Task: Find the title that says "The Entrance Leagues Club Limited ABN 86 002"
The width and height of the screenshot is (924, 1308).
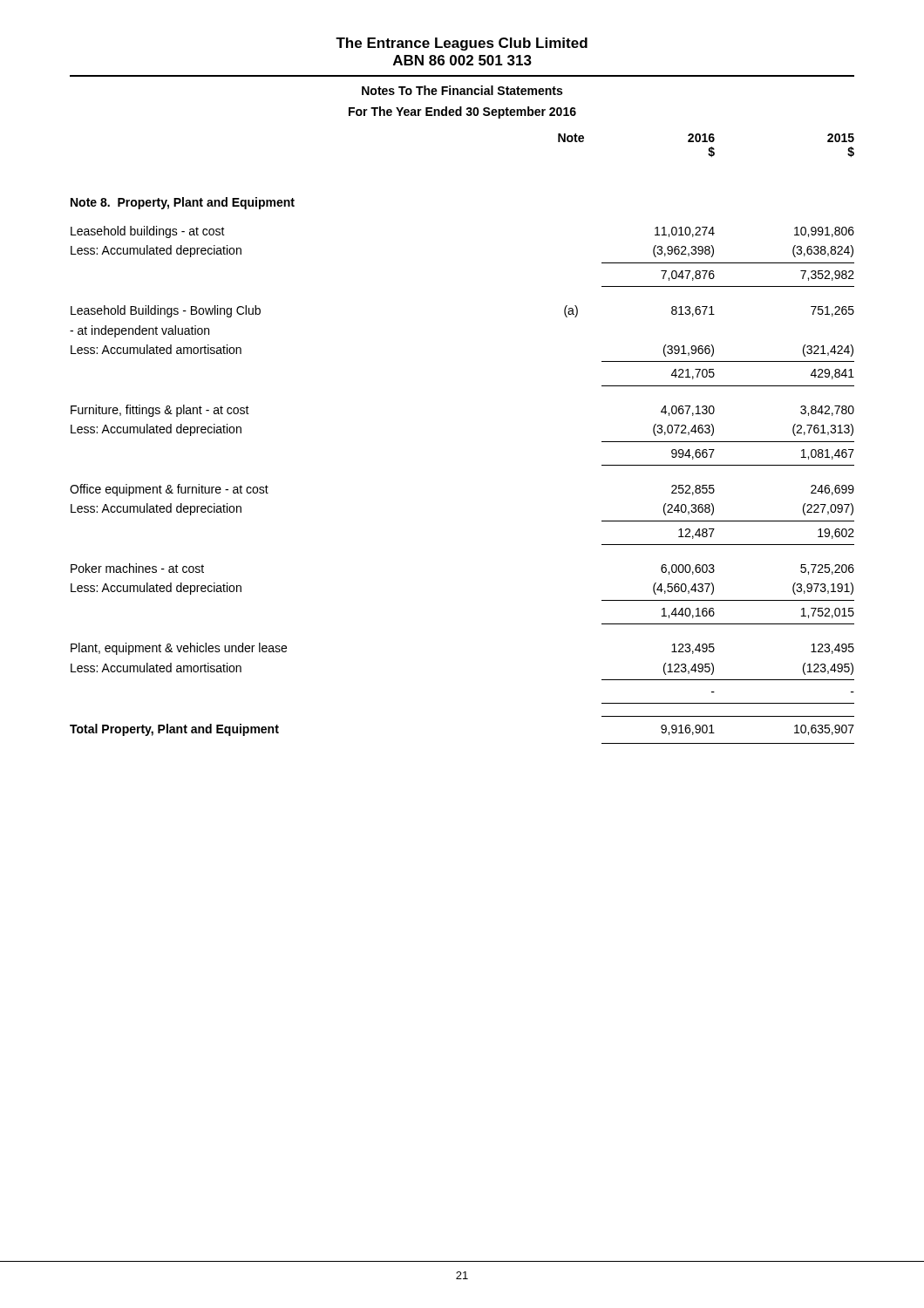Action: [x=462, y=52]
